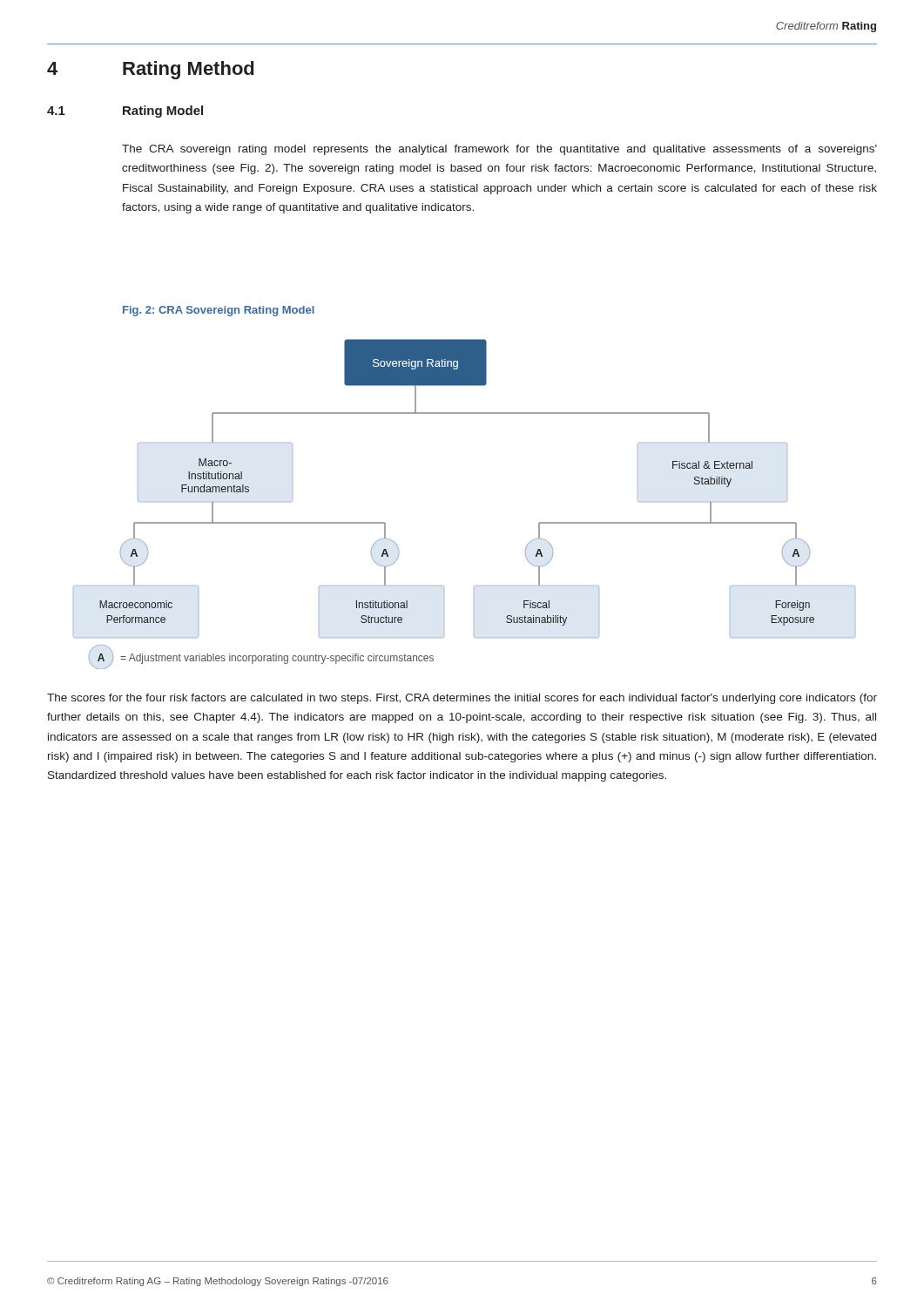Point to the block starting "4.1 Rating Model"

125,110
